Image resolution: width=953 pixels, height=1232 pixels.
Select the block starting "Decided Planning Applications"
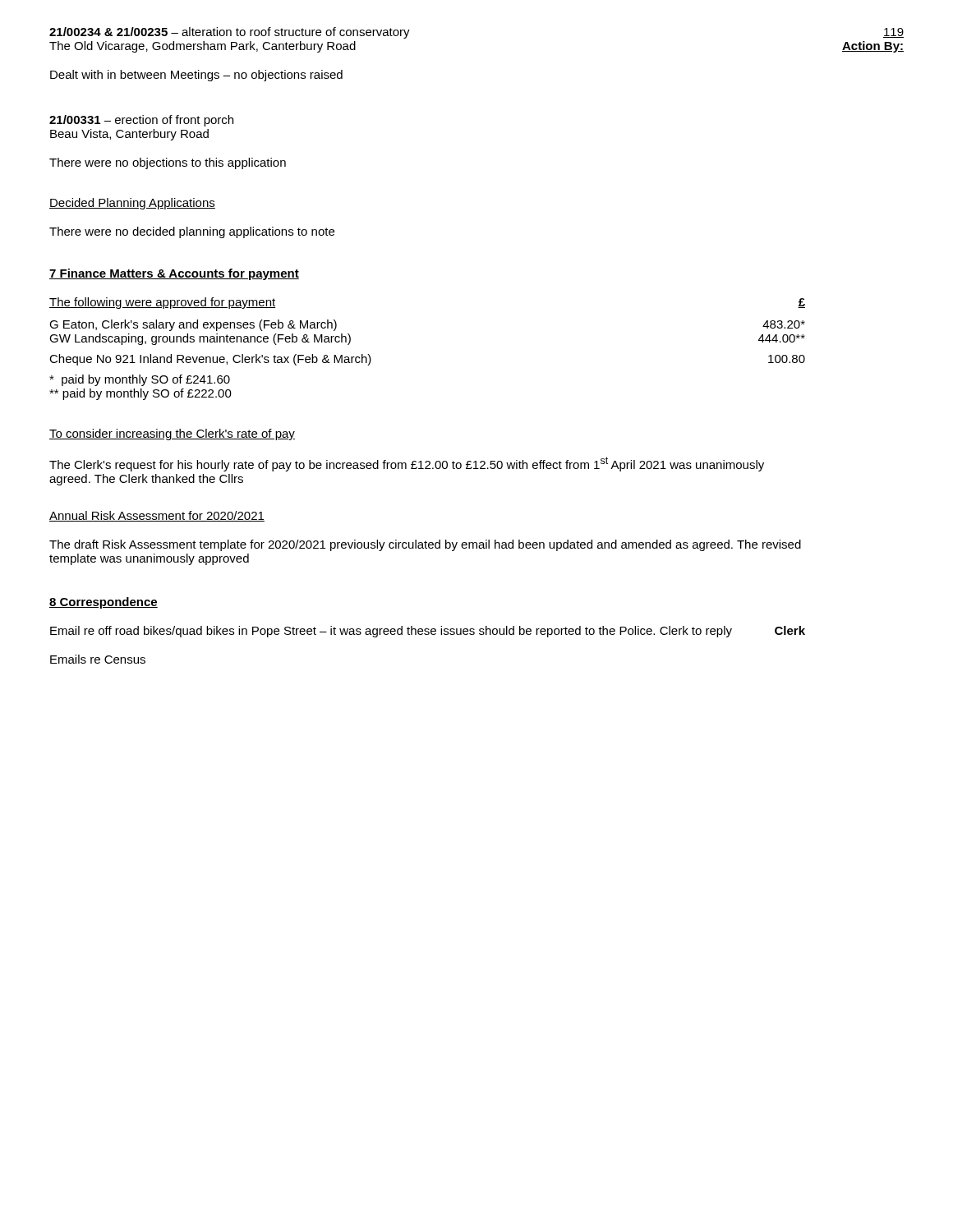132,202
